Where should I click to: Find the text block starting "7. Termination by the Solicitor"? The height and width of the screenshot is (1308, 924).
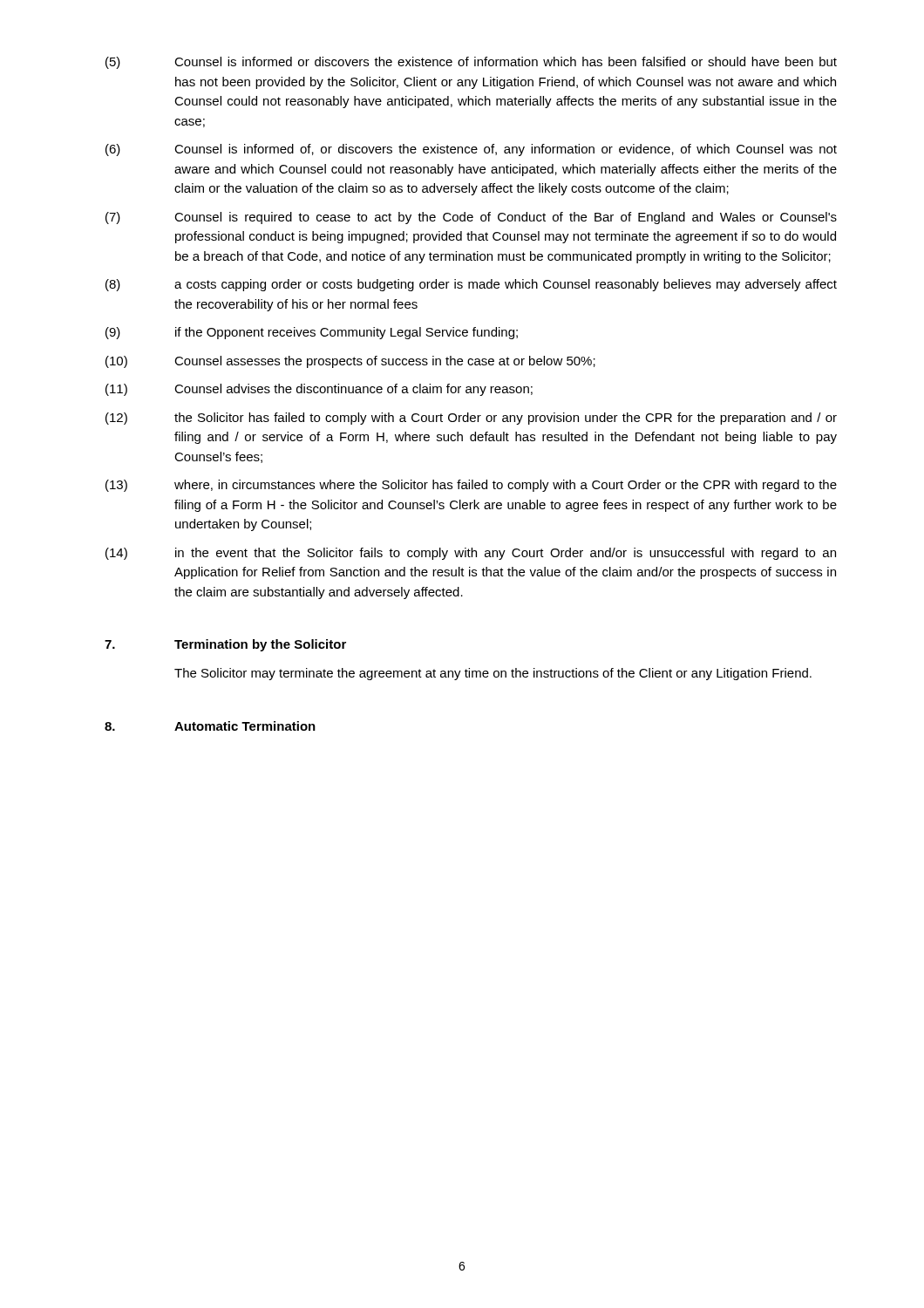coord(217,644)
